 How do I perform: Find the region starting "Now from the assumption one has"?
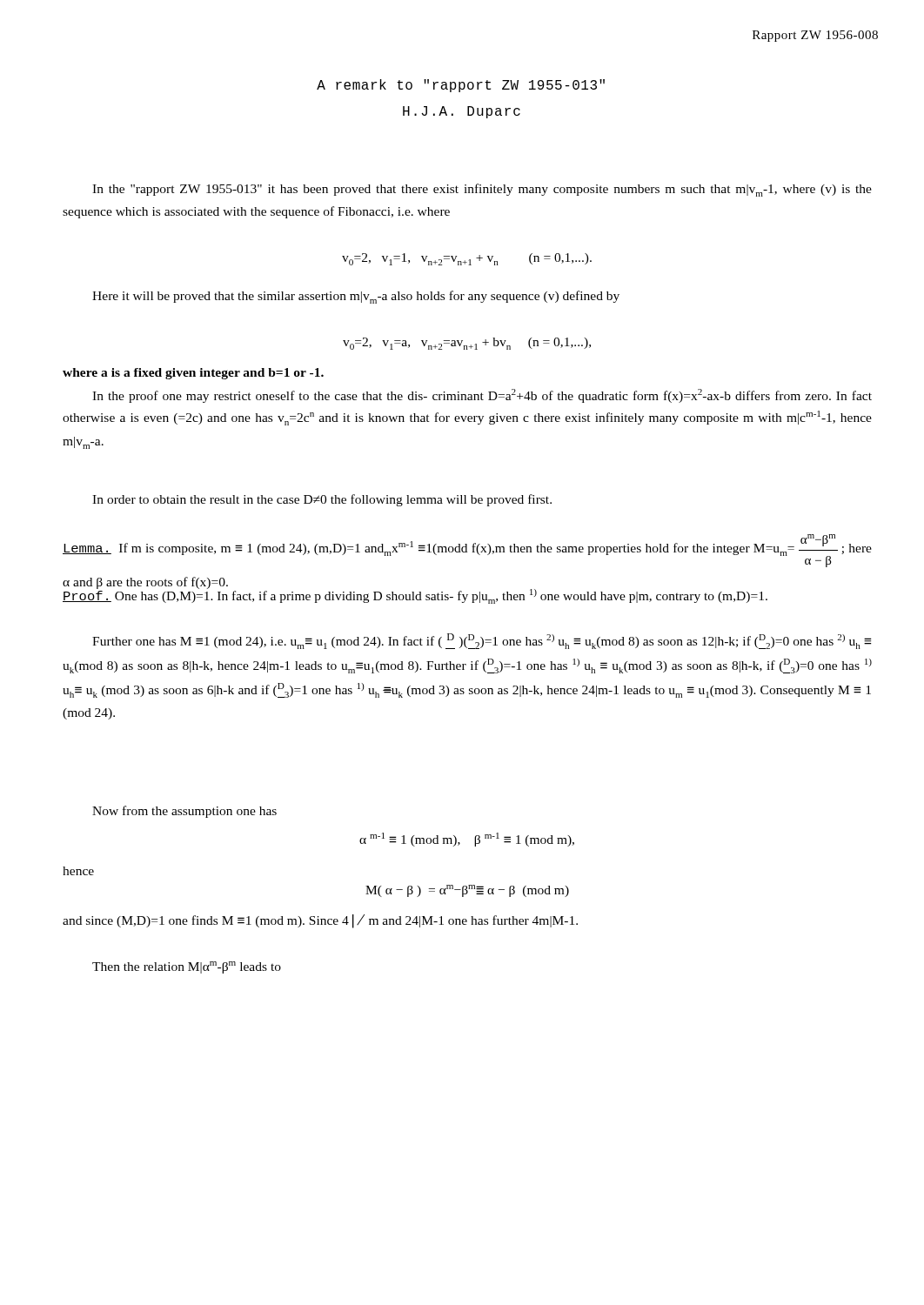(x=185, y=810)
